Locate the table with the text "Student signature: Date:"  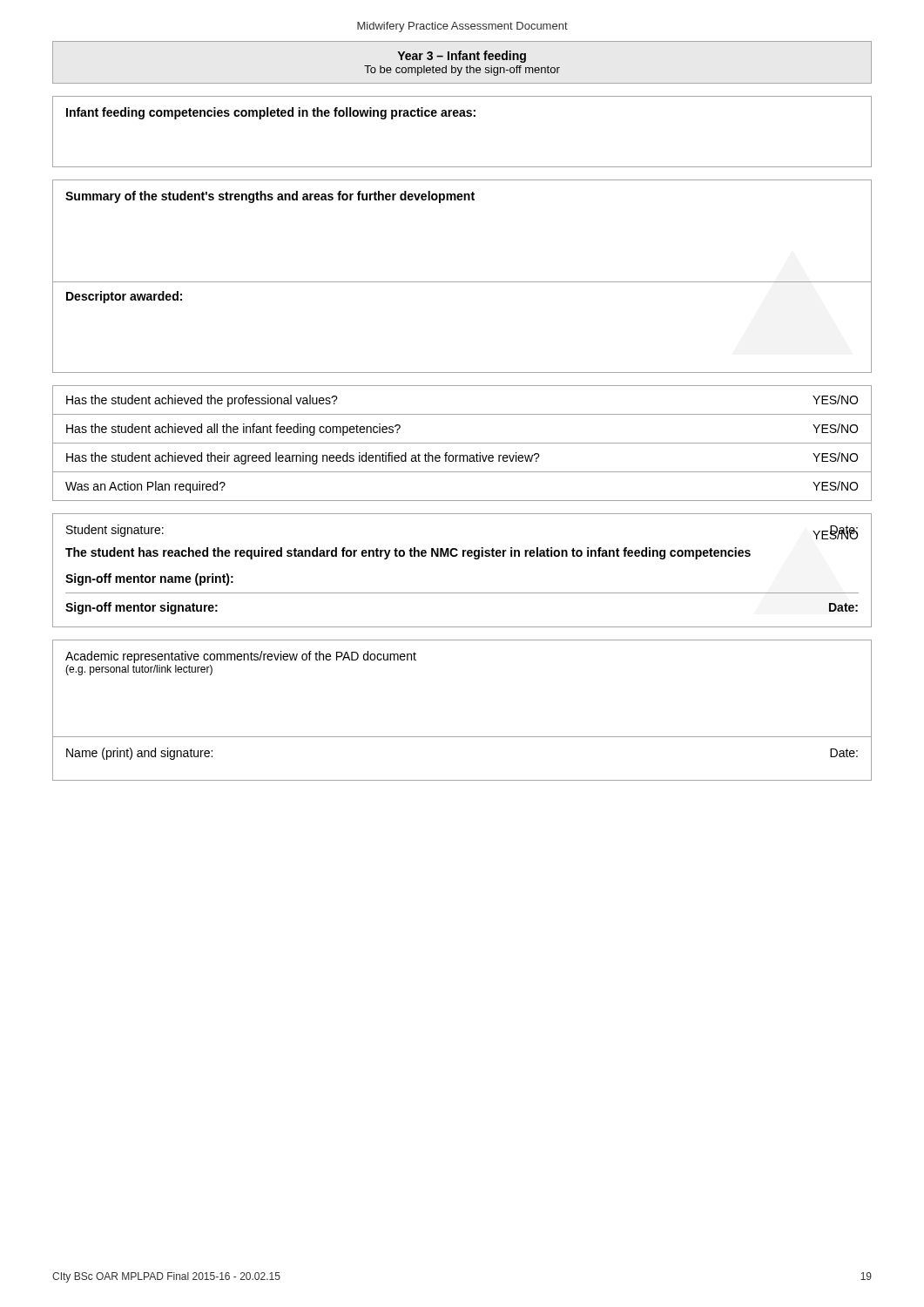point(462,570)
